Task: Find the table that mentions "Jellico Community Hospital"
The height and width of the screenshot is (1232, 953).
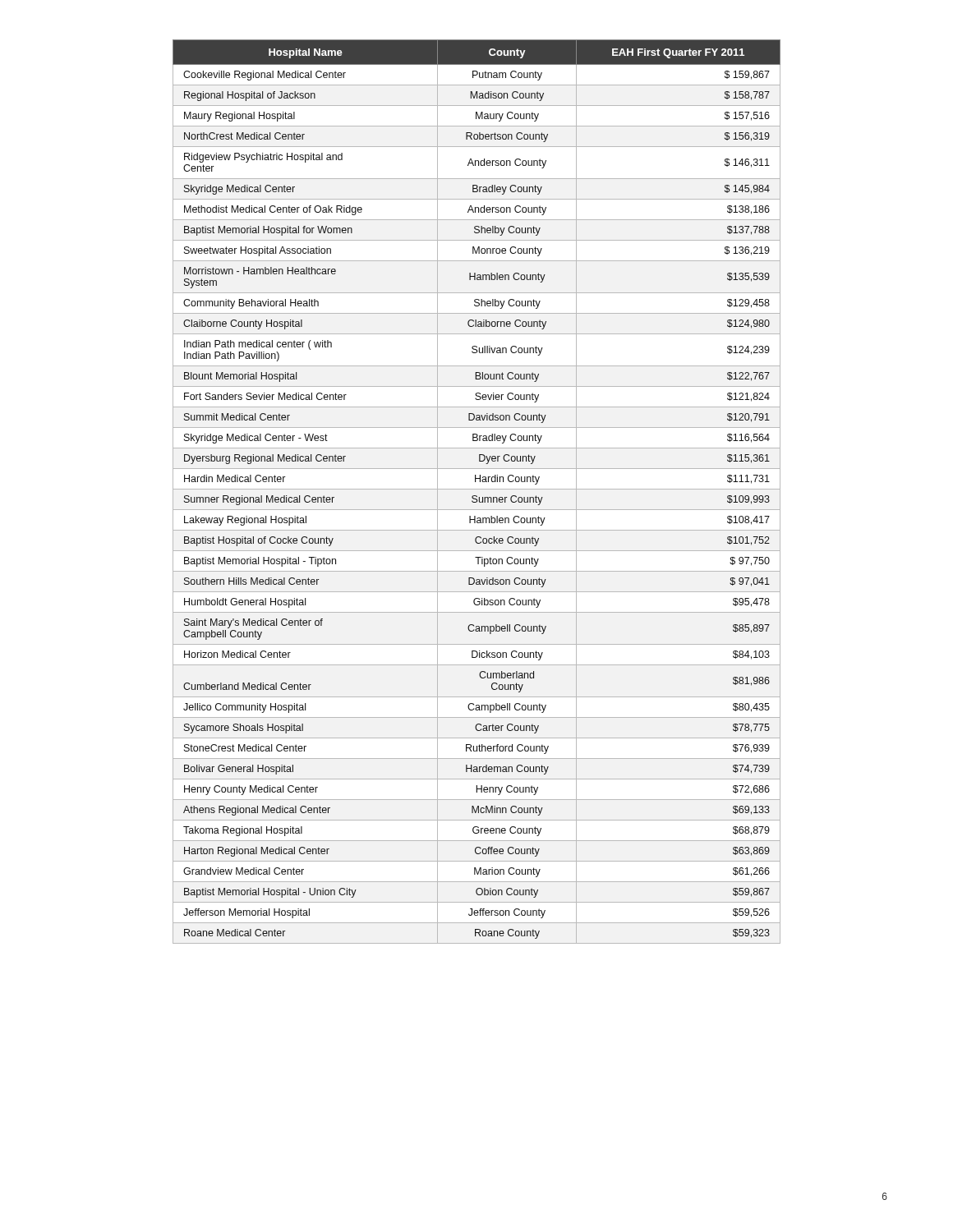Action: pyautogui.click(x=476, y=492)
